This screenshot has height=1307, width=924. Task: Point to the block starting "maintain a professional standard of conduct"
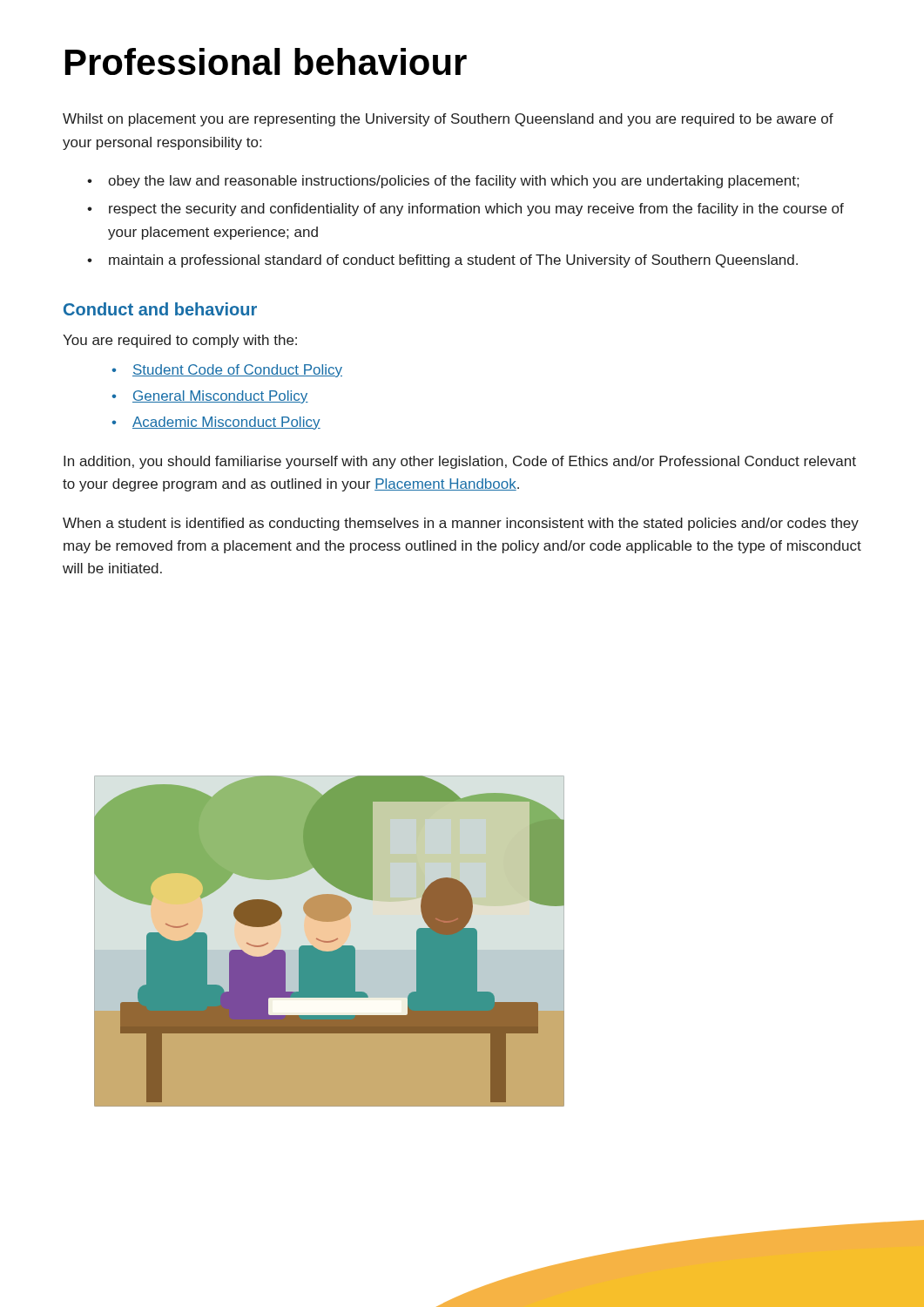tap(454, 260)
